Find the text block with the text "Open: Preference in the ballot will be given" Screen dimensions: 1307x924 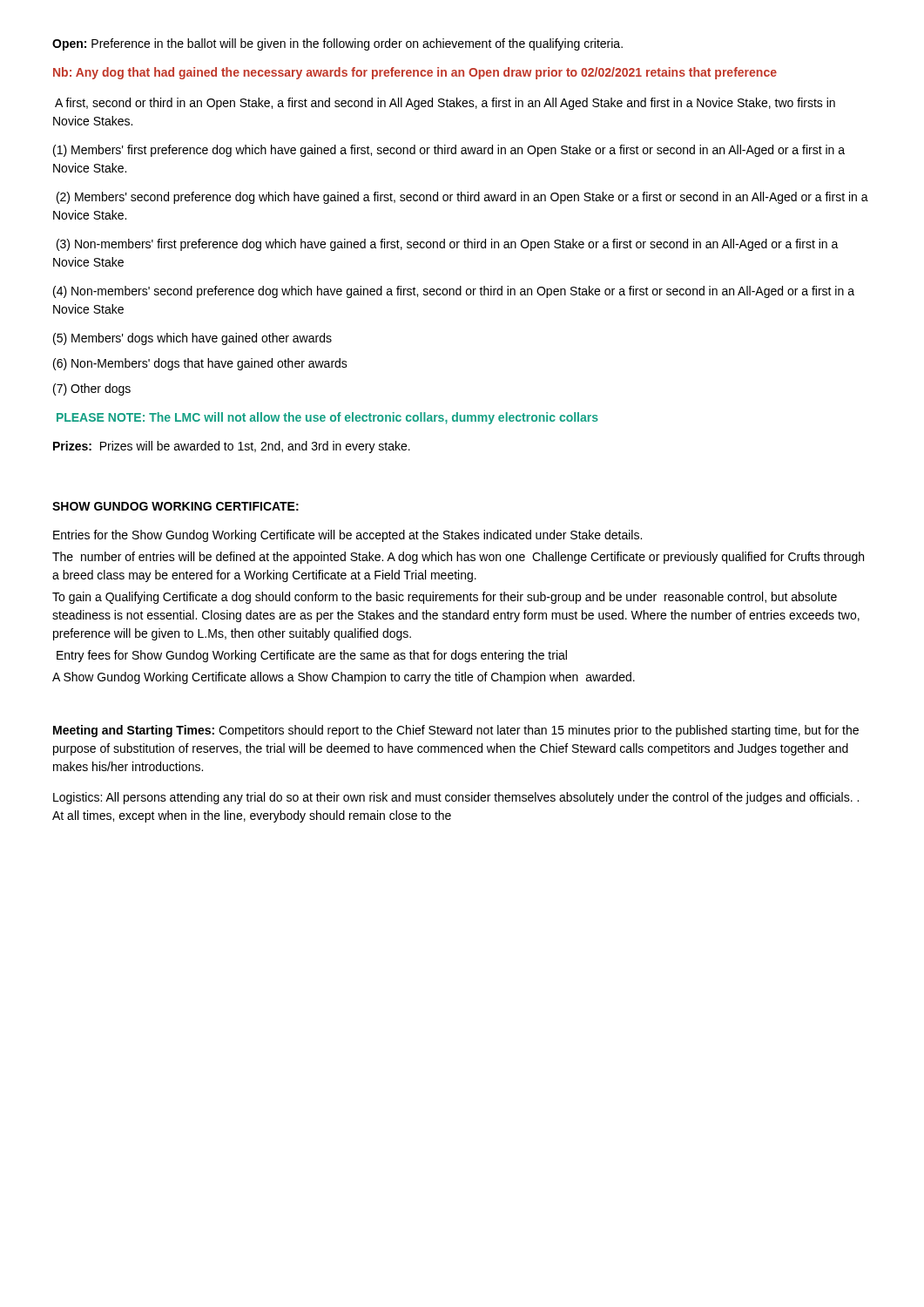click(x=338, y=44)
